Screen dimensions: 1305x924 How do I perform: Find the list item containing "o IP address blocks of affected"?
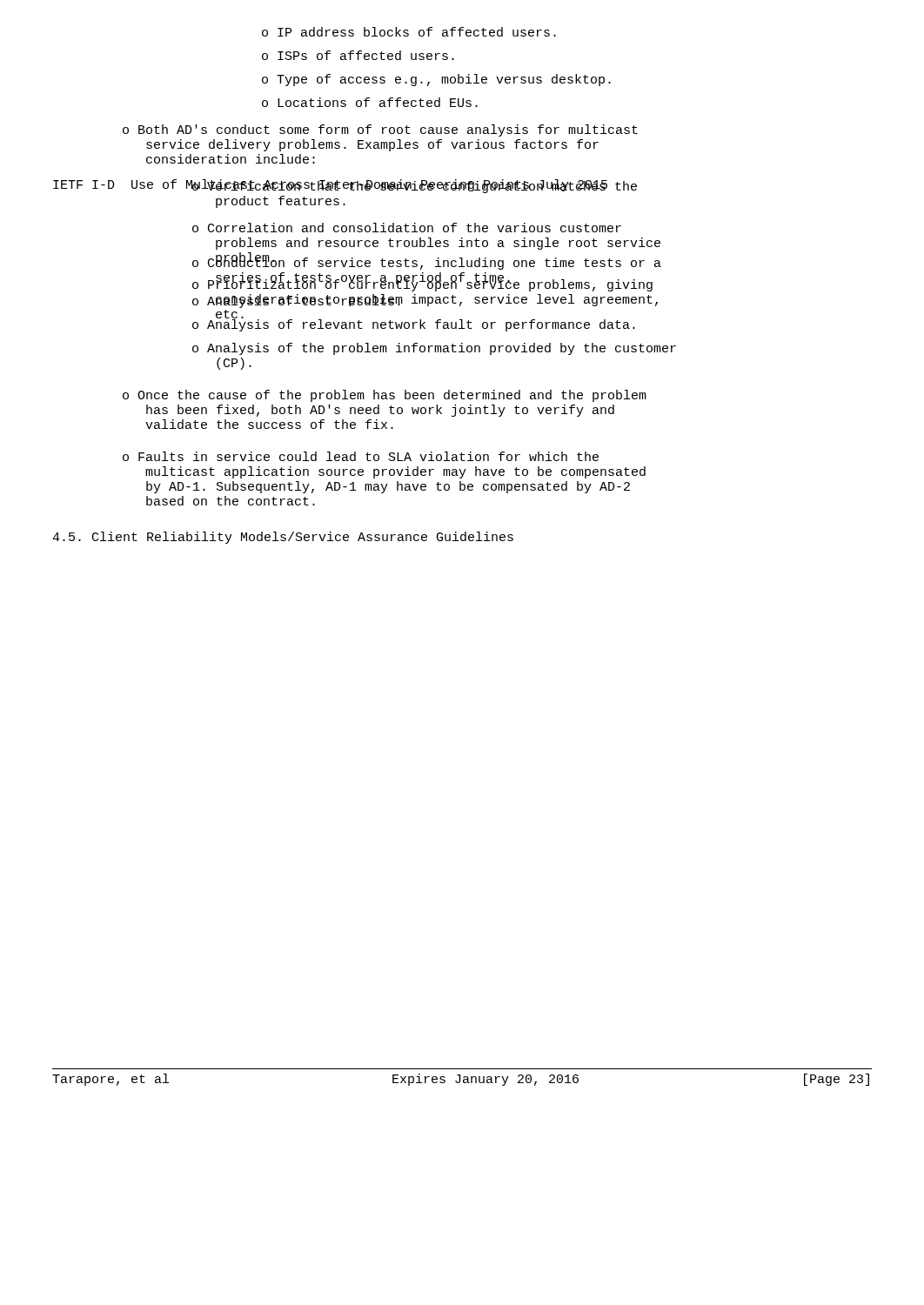(410, 33)
